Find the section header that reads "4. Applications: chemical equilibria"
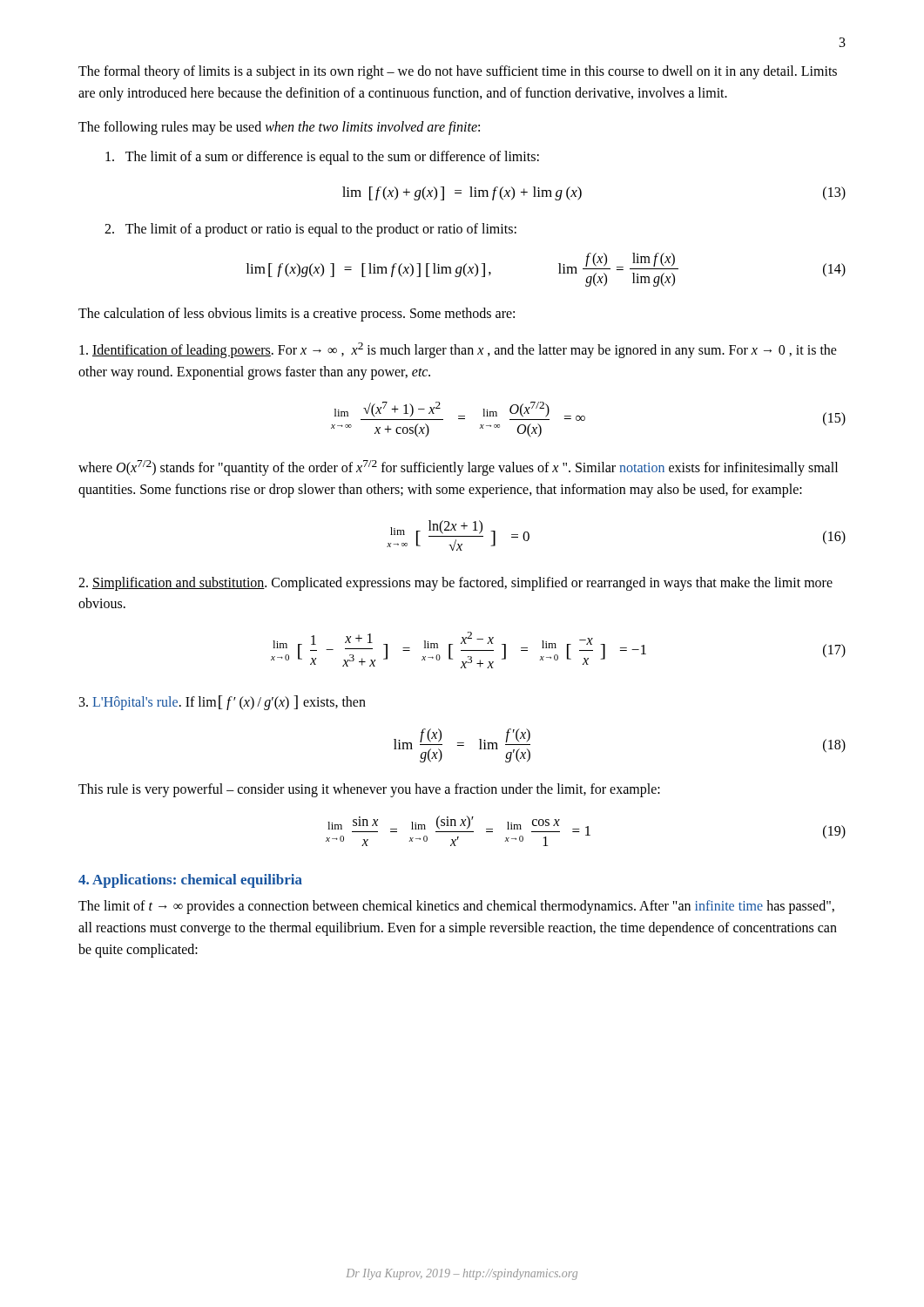924x1307 pixels. (x=190, y=880)
